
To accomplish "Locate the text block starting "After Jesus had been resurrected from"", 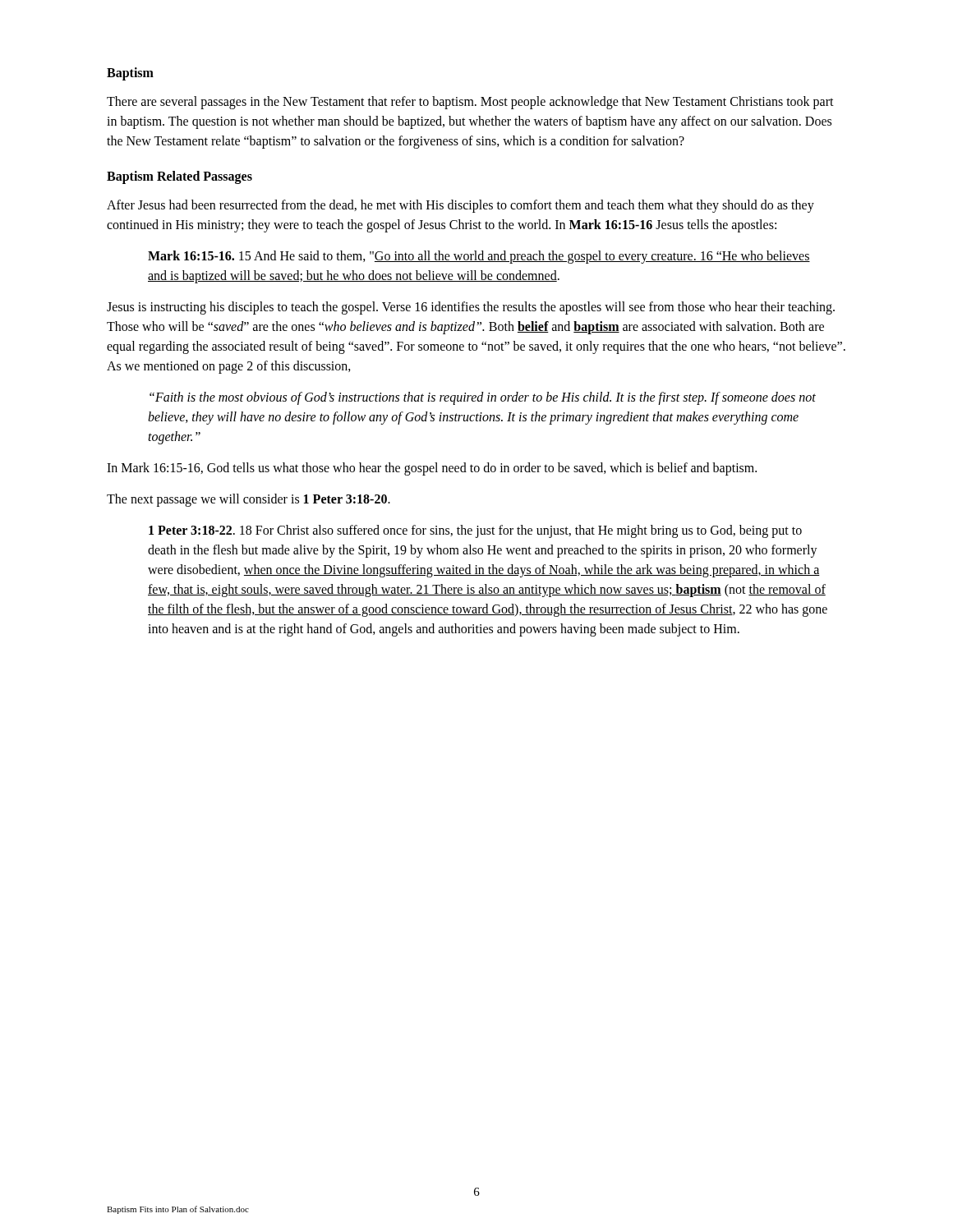I will pos(460,215).
